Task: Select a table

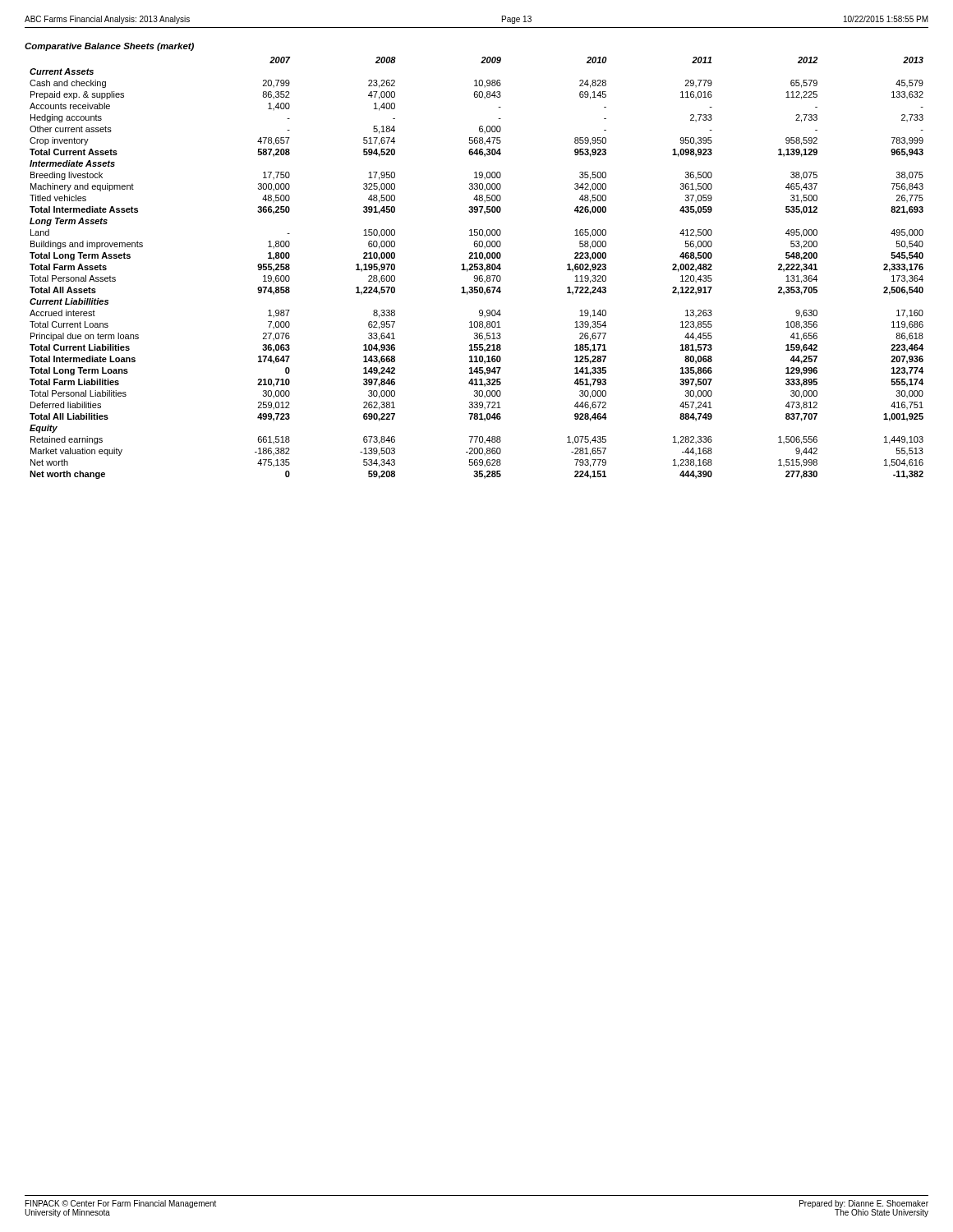Action: pos(476,267)
